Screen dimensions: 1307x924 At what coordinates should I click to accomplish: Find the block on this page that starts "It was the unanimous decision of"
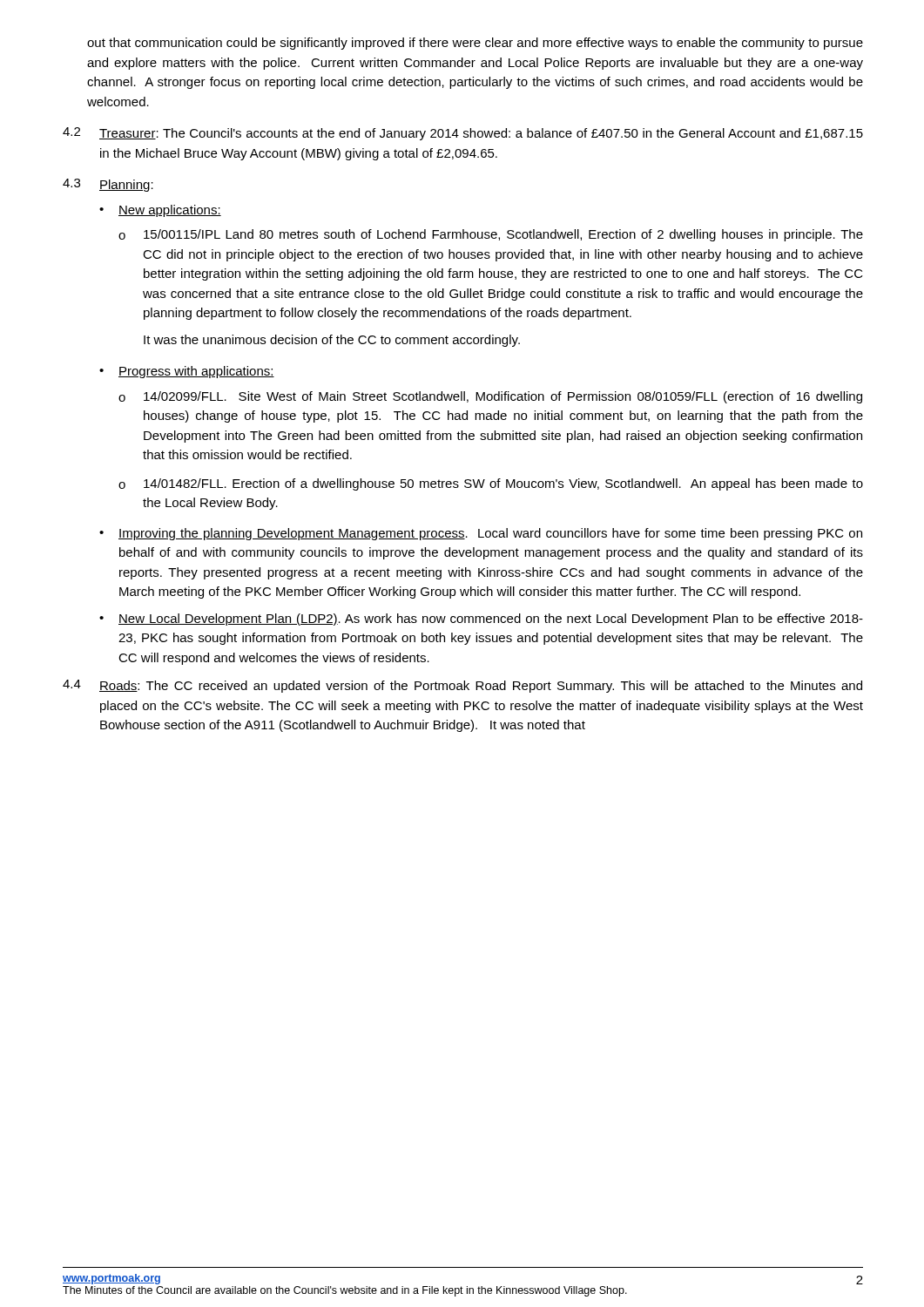point(332,339)
